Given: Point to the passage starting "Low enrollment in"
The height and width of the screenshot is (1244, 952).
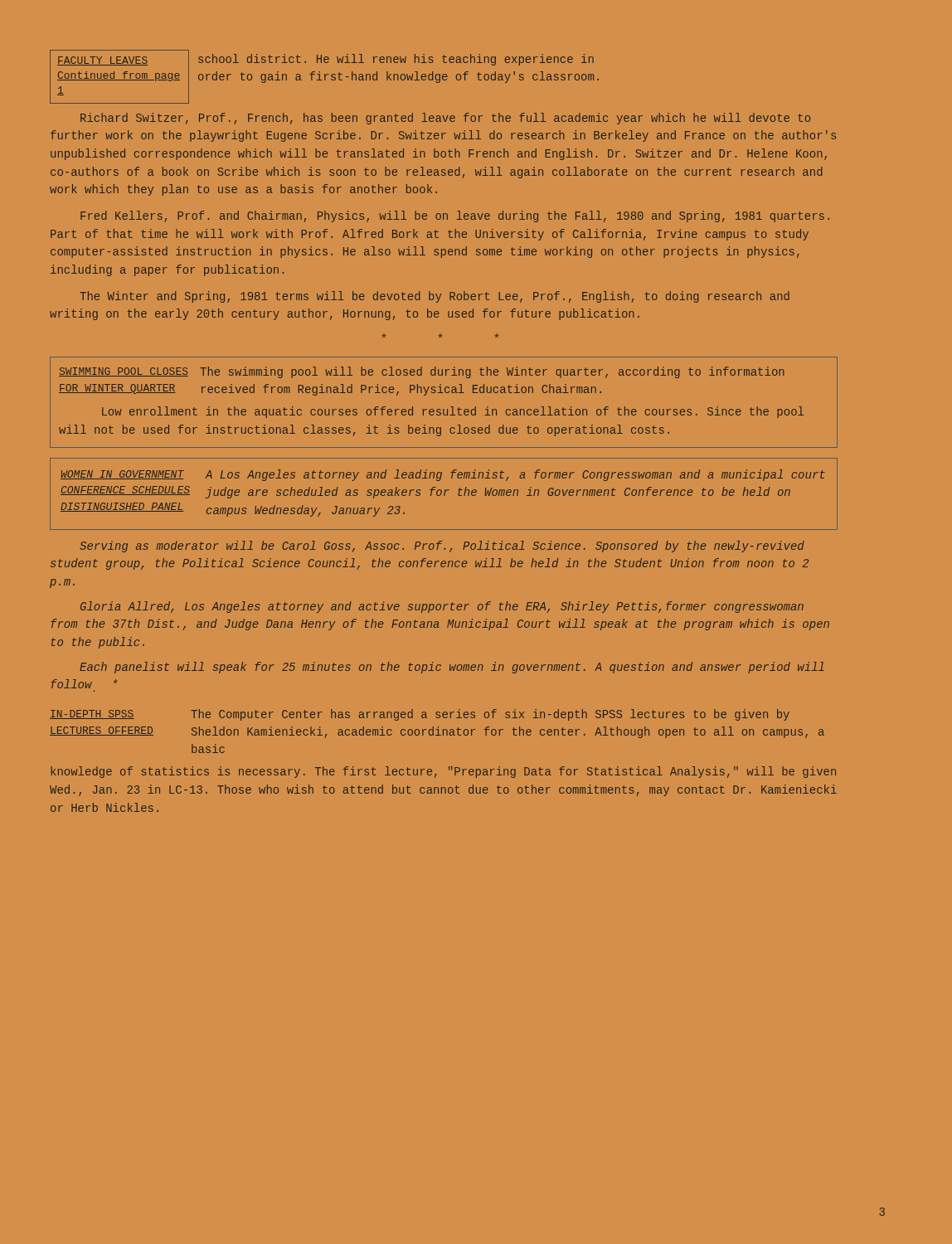Looking at the screenshot, I should (x=432, y=421).
